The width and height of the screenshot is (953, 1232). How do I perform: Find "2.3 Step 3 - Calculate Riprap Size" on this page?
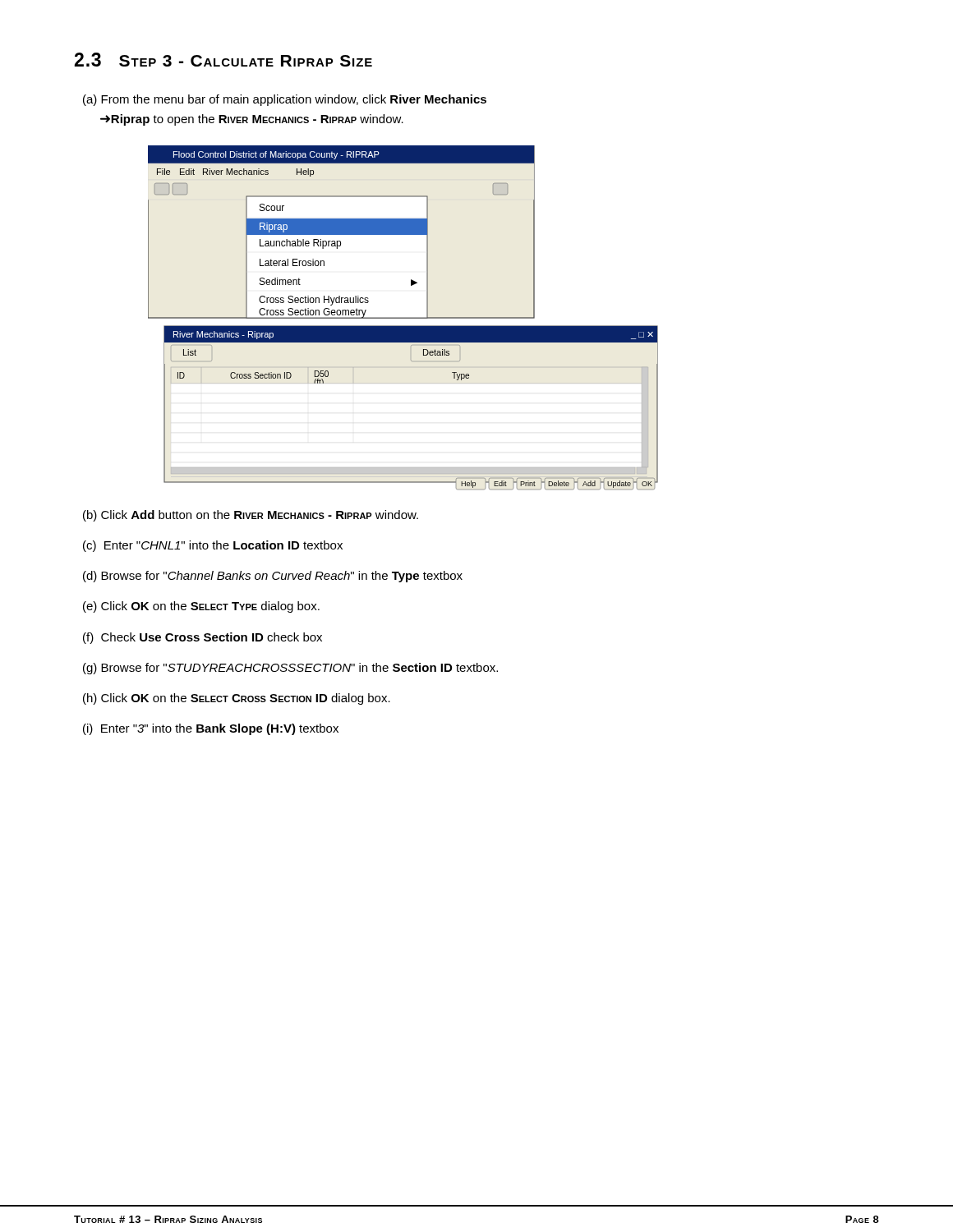[x=223, y=60]
